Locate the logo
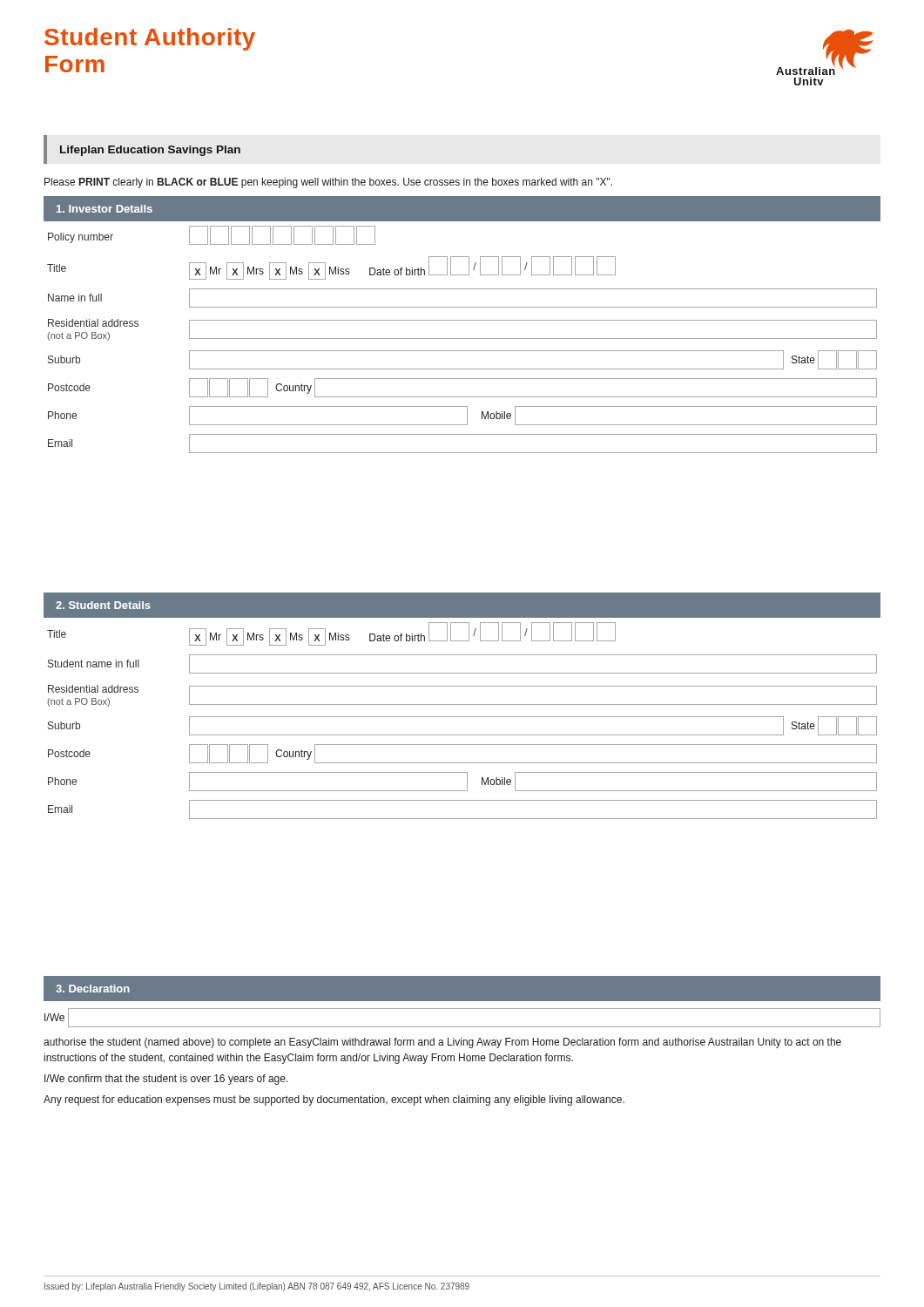 pos(828,56)
